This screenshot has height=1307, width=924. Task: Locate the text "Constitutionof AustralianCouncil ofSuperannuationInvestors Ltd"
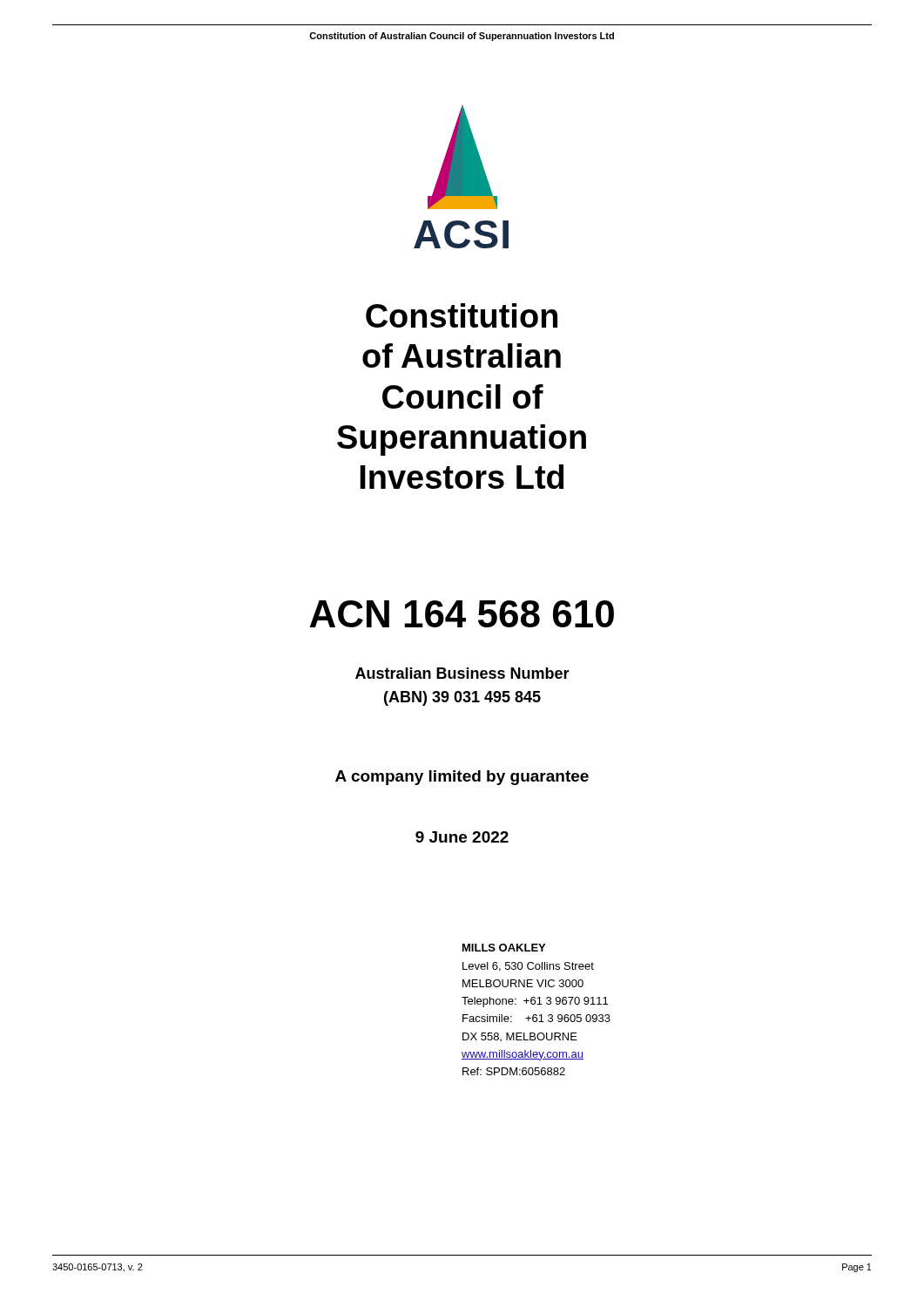coord(462,397)
